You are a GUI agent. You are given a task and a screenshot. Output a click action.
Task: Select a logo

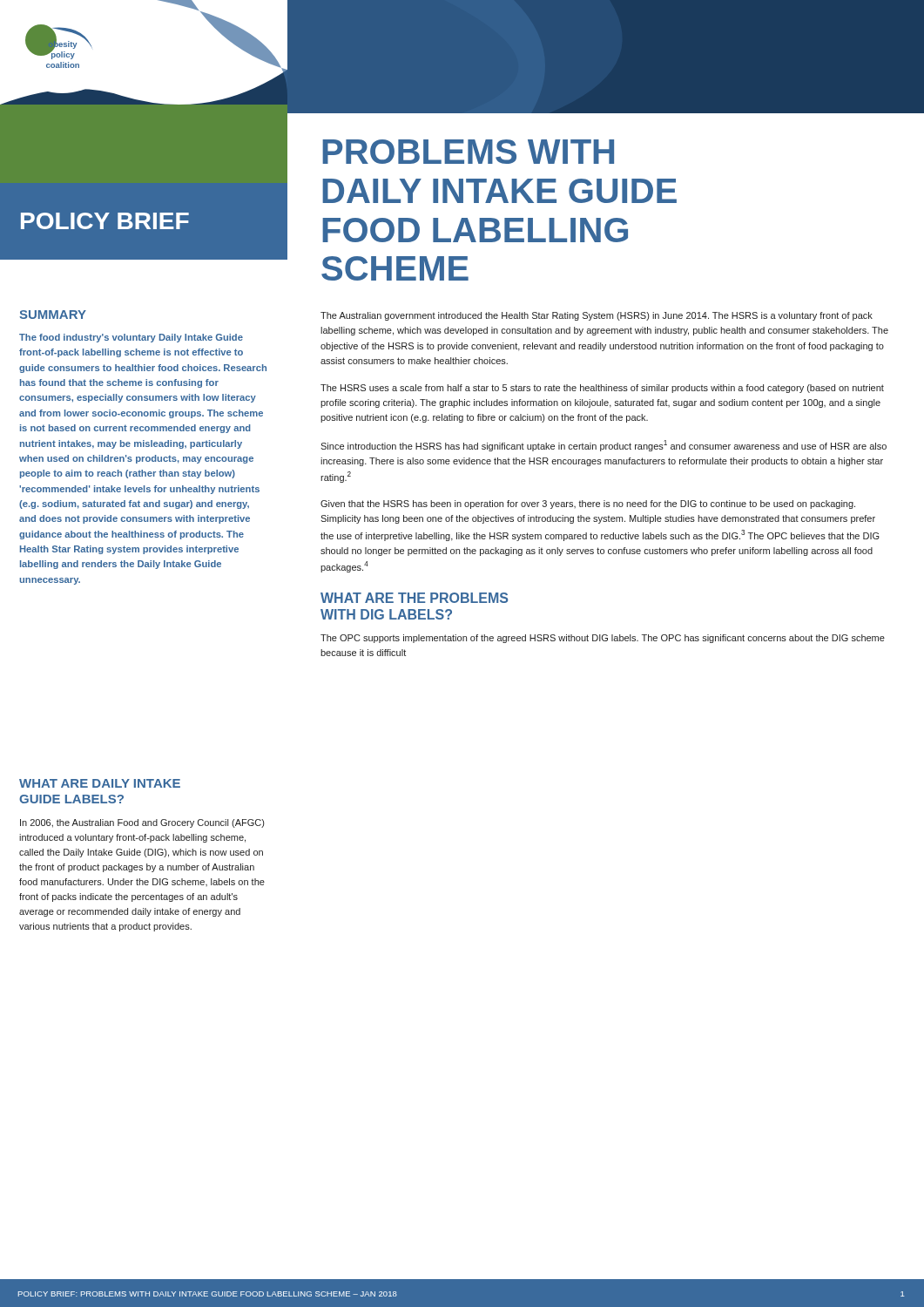[x=62, y=51]
